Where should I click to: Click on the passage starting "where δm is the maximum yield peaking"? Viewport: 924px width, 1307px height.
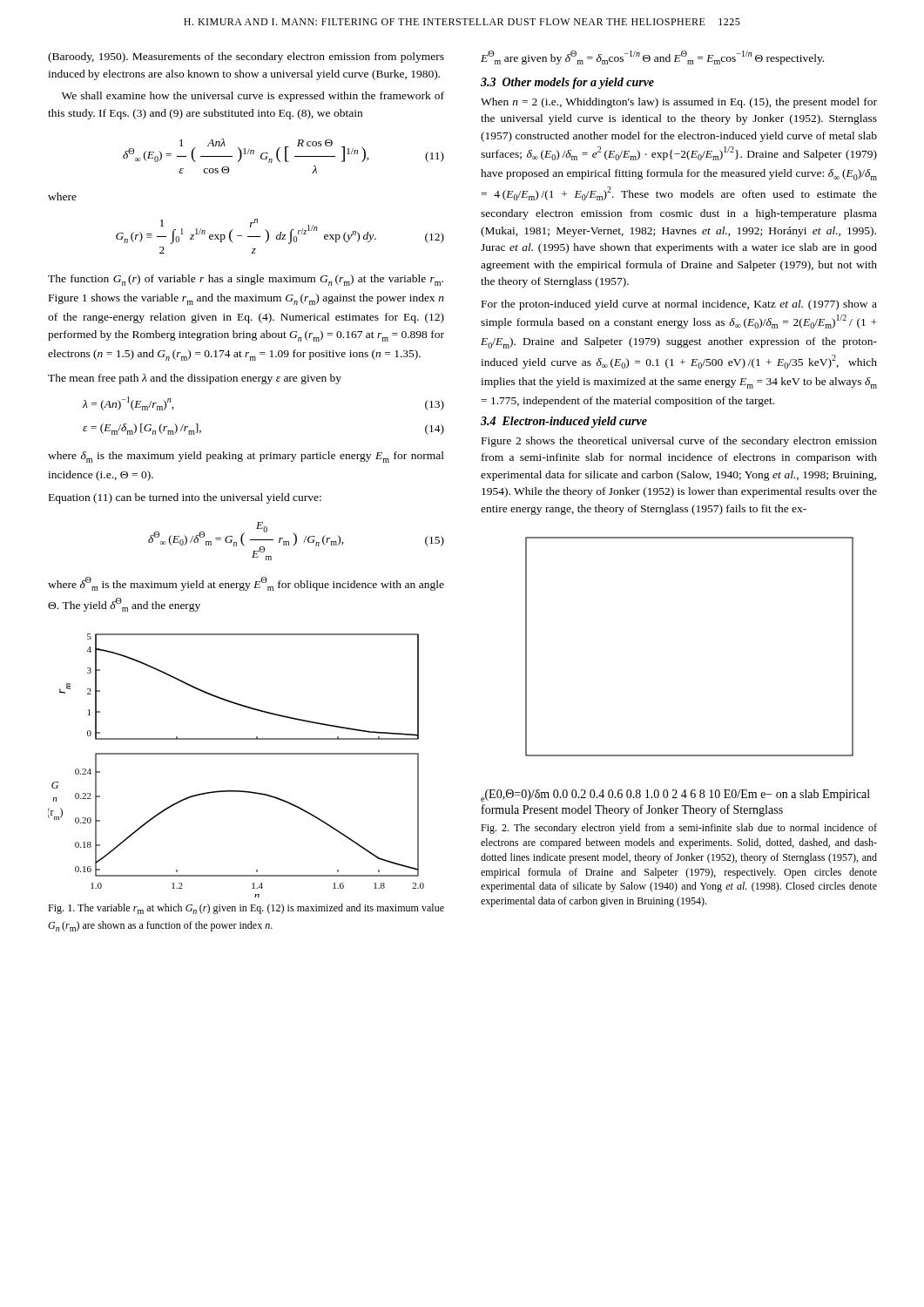pos(246,465)
